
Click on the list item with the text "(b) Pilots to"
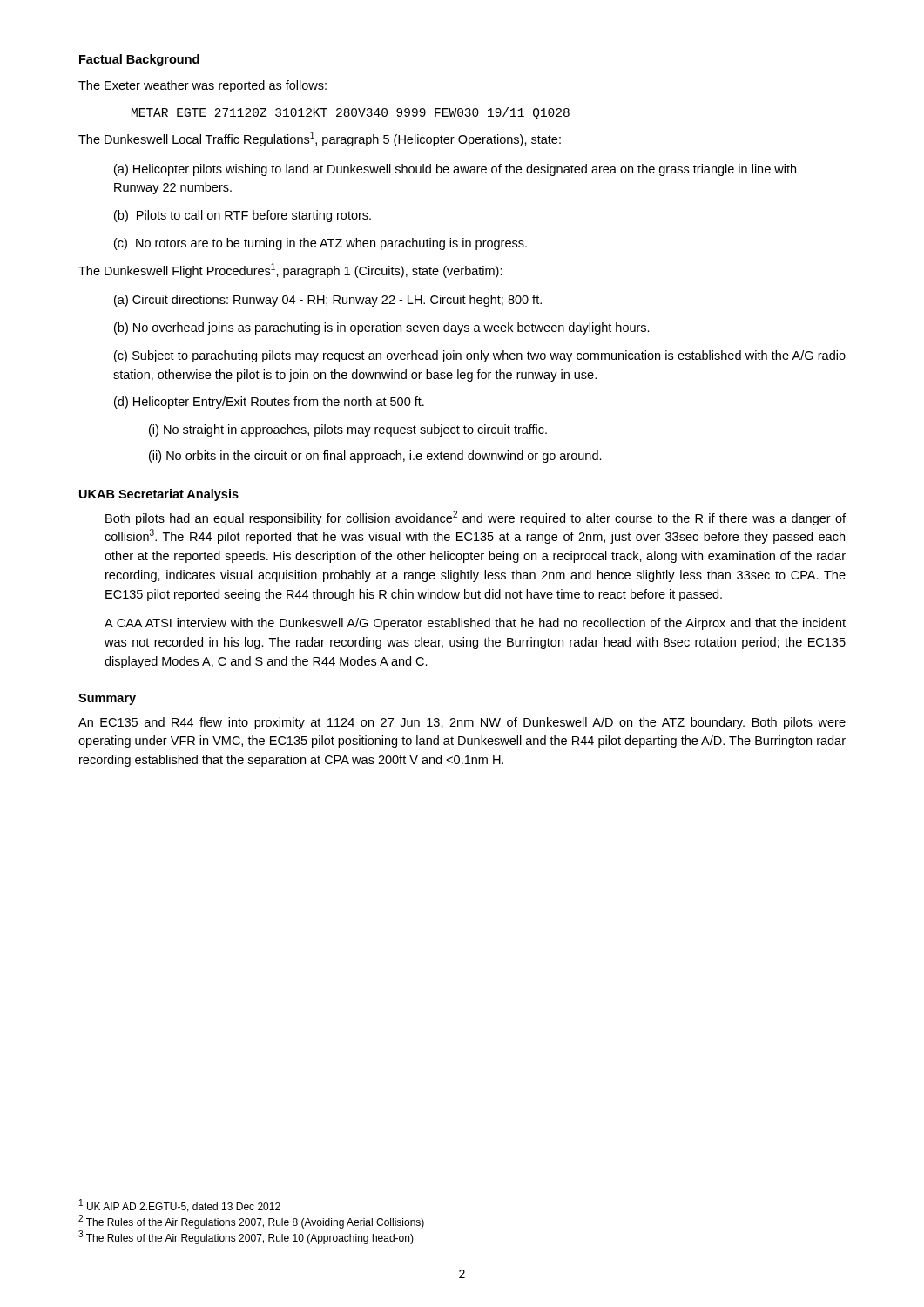point(243,215)
